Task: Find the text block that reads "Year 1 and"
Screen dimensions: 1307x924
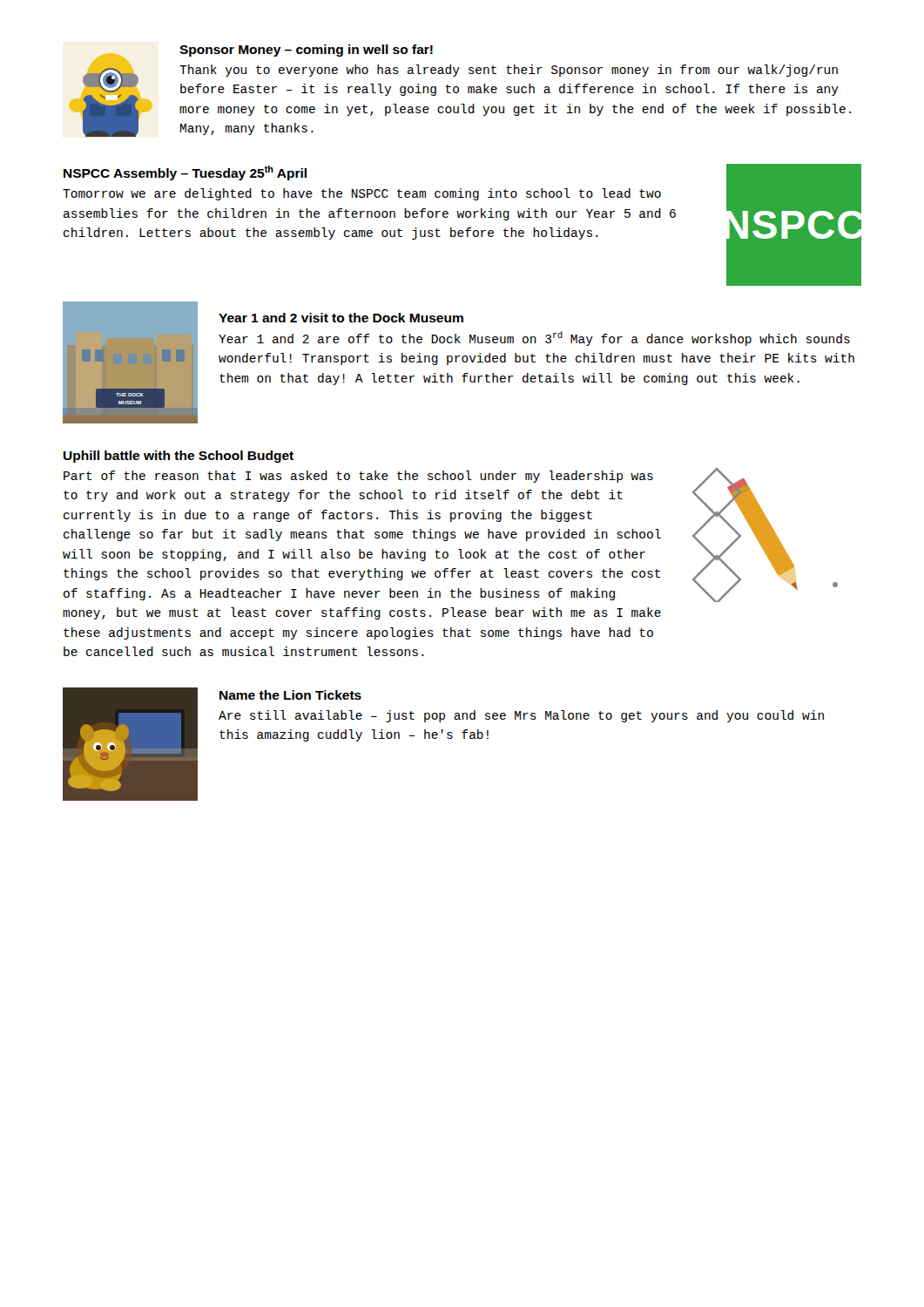Action: (540, 359)
